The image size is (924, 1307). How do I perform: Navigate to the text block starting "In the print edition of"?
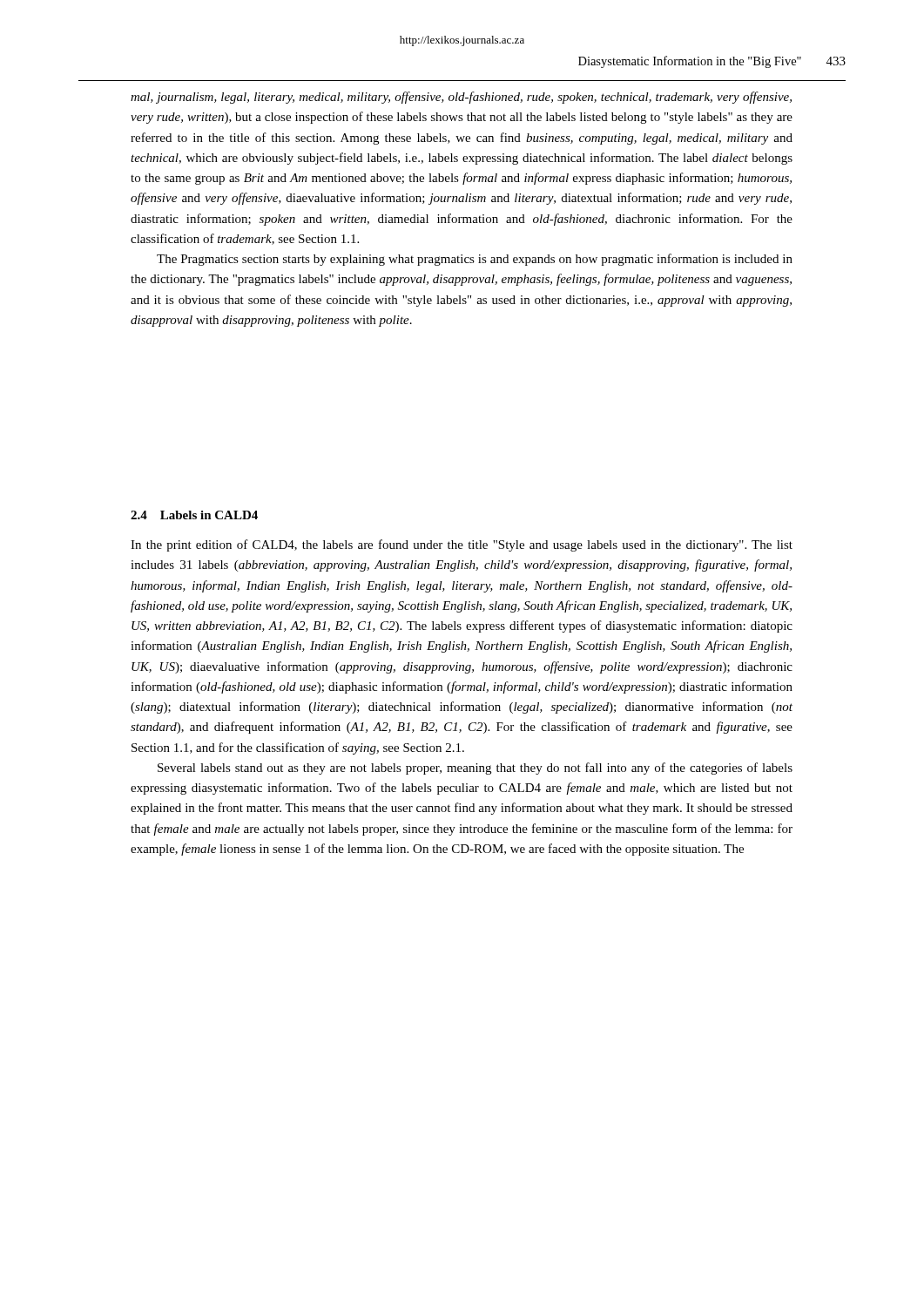(x=462, y=697)
